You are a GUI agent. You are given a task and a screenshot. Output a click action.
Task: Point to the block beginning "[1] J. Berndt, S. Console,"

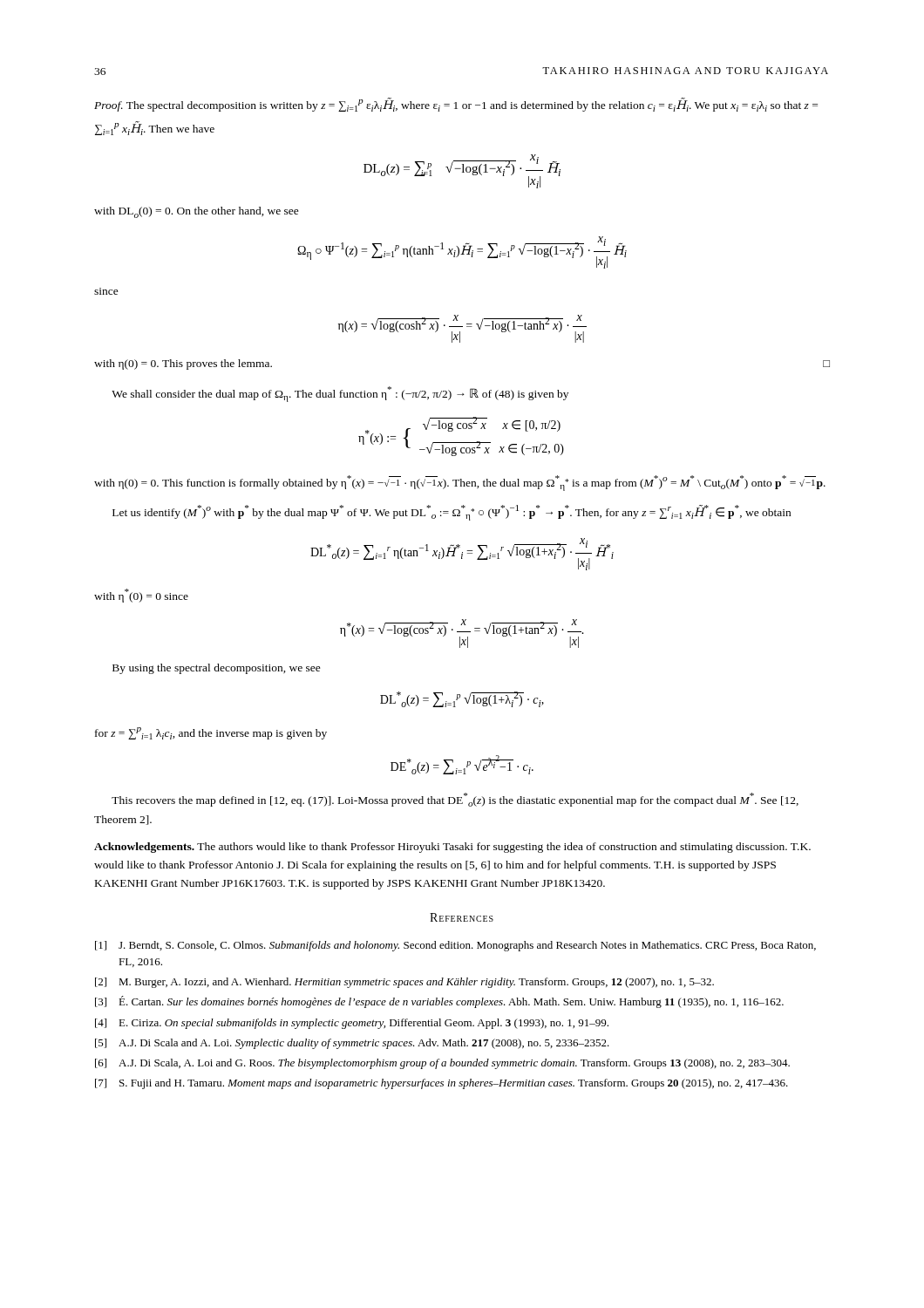462,953
